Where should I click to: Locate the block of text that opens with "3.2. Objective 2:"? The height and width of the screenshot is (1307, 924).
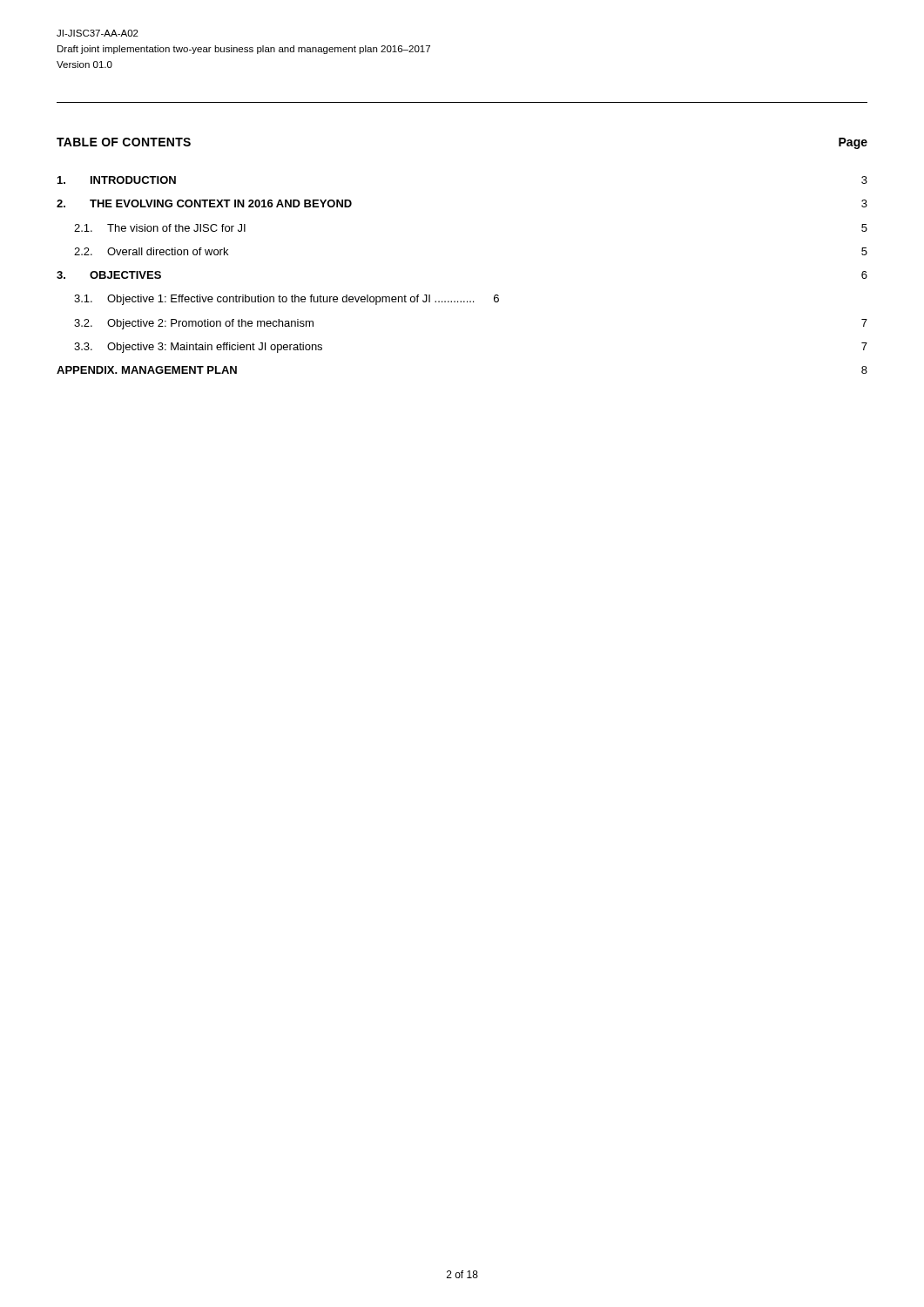click(210, 324)
